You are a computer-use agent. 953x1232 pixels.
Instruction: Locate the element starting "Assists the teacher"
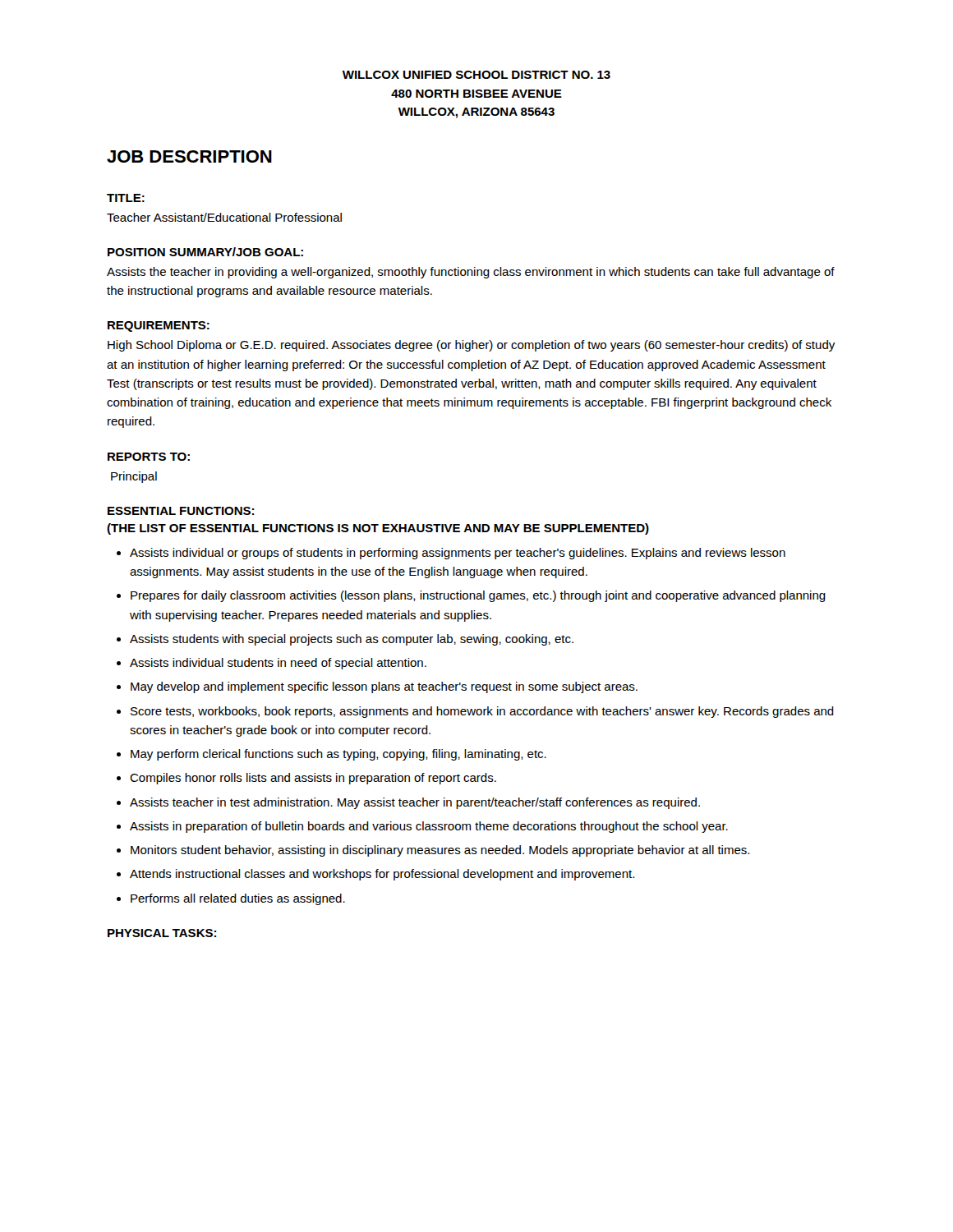pyautogui.click(x=471, y=281)
